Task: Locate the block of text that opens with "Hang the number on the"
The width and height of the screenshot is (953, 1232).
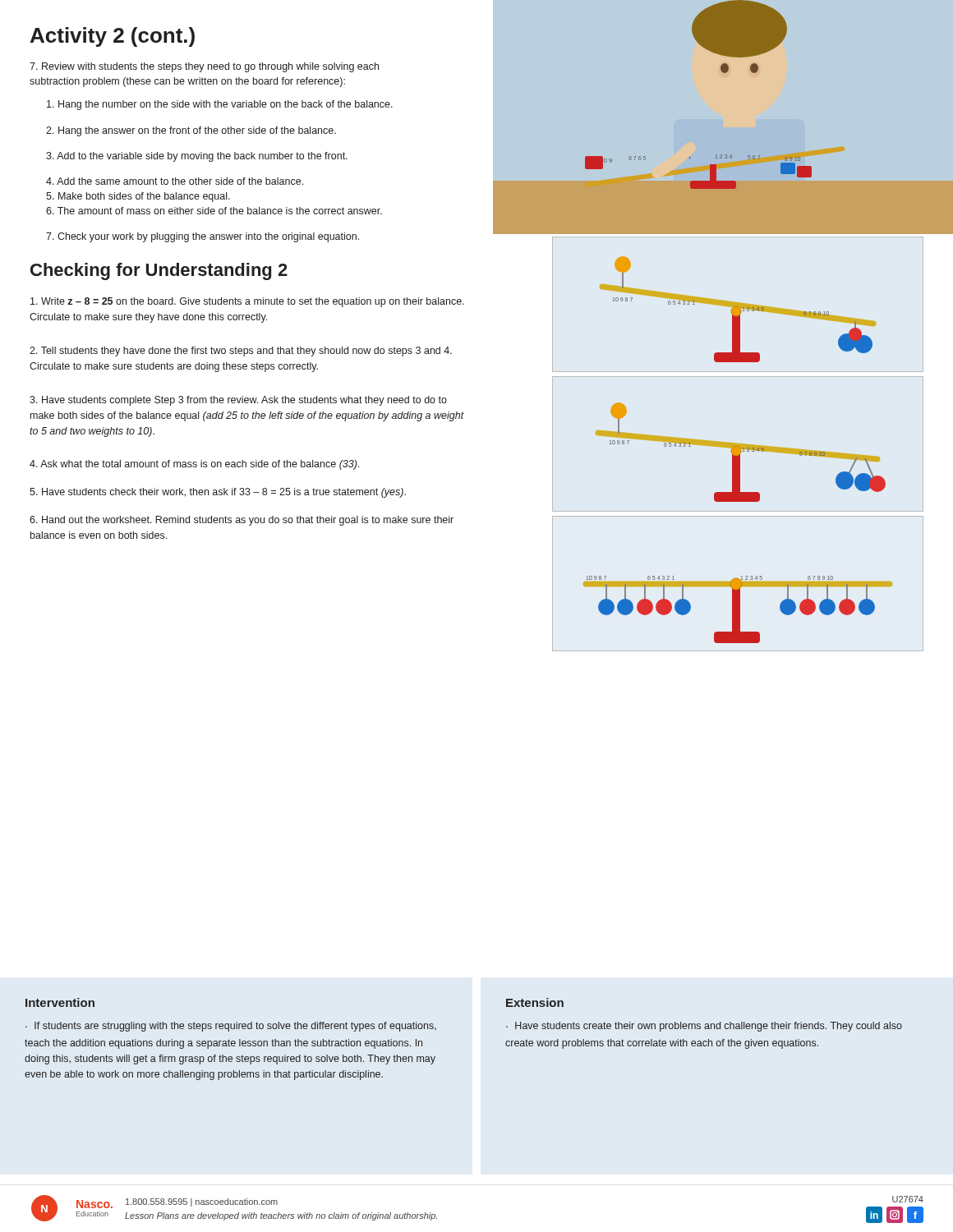Action: click(220, 104)
